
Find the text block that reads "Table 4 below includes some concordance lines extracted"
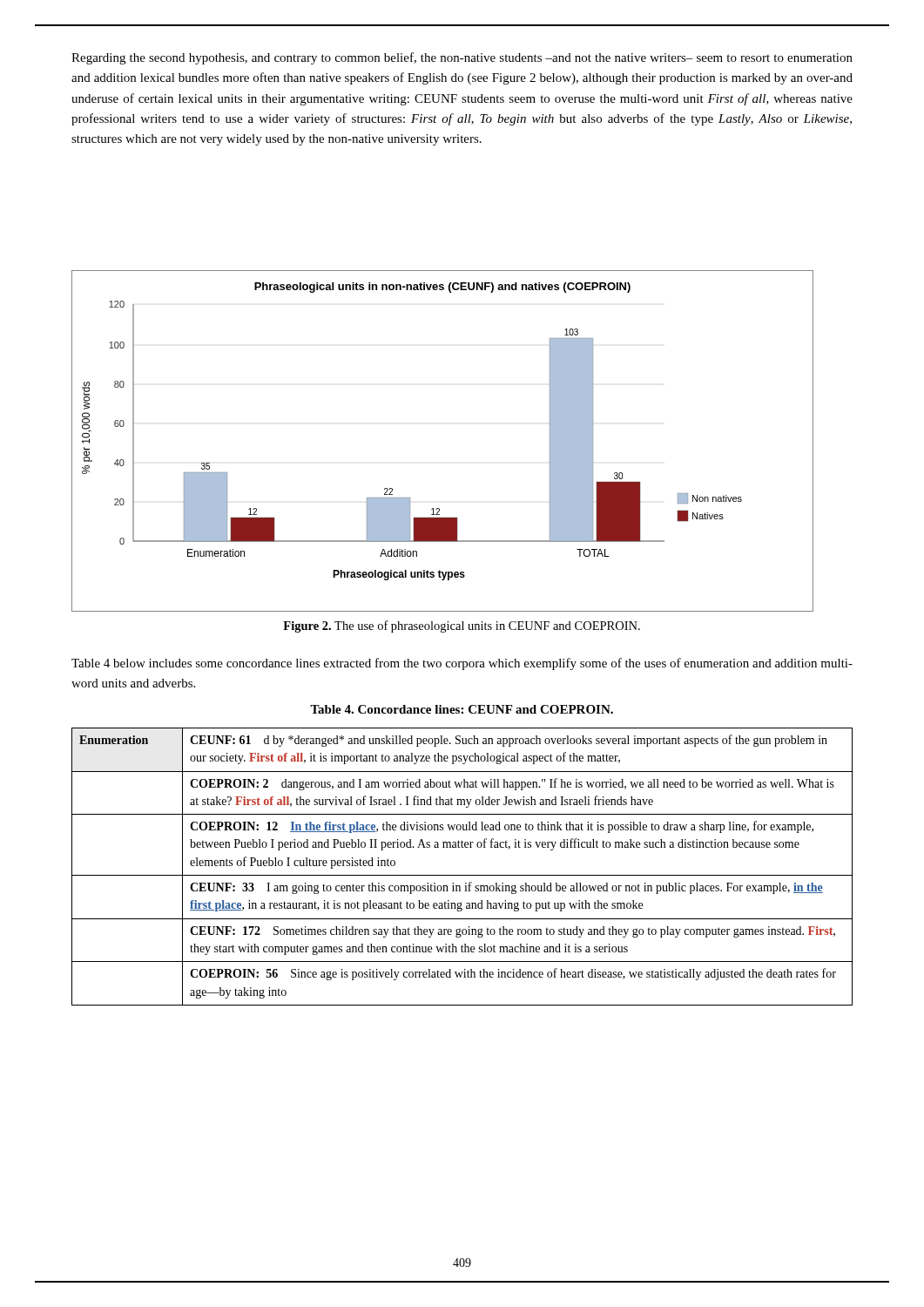click(462, 673)
